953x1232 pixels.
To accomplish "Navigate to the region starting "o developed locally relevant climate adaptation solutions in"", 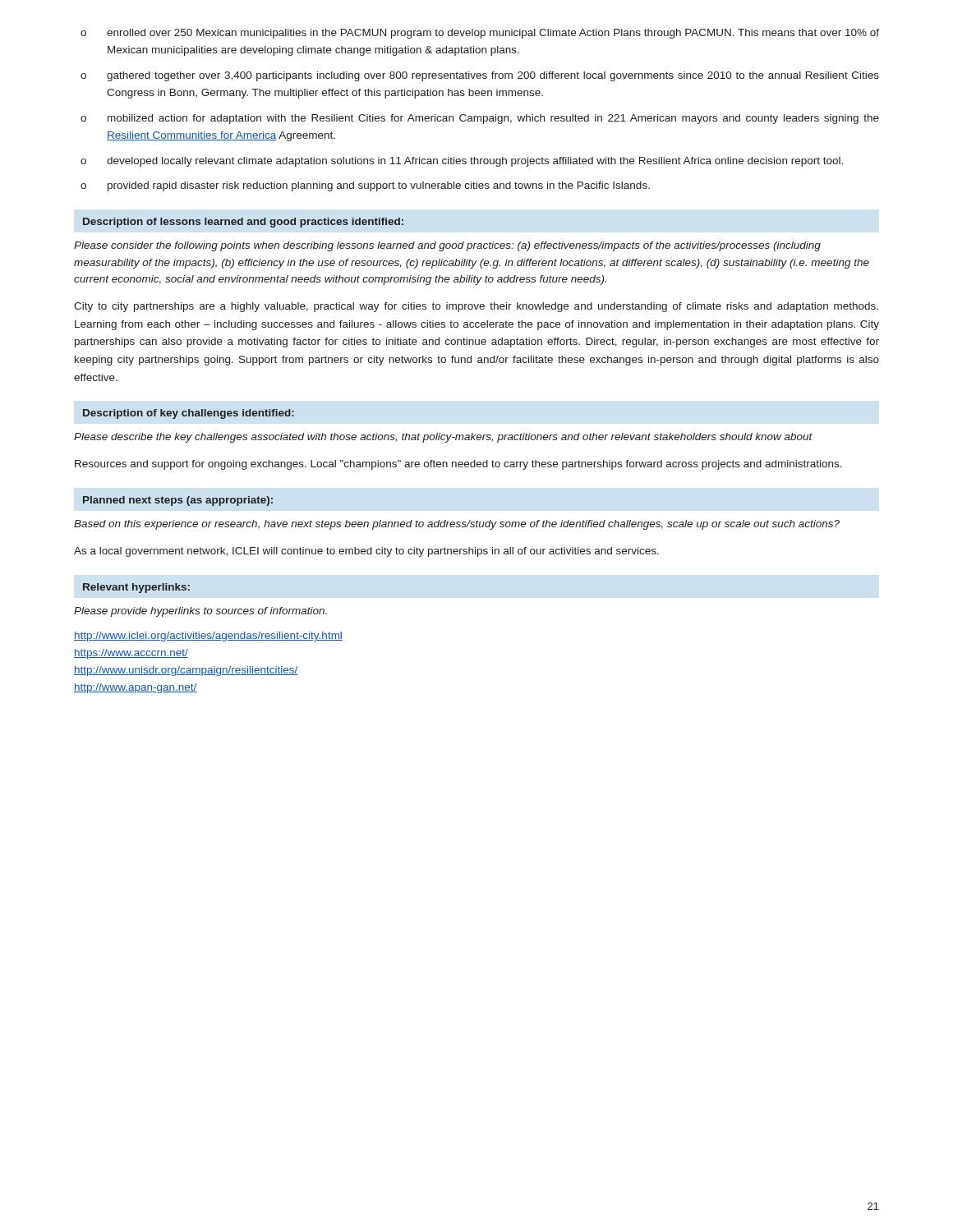I will pos(476,161).
